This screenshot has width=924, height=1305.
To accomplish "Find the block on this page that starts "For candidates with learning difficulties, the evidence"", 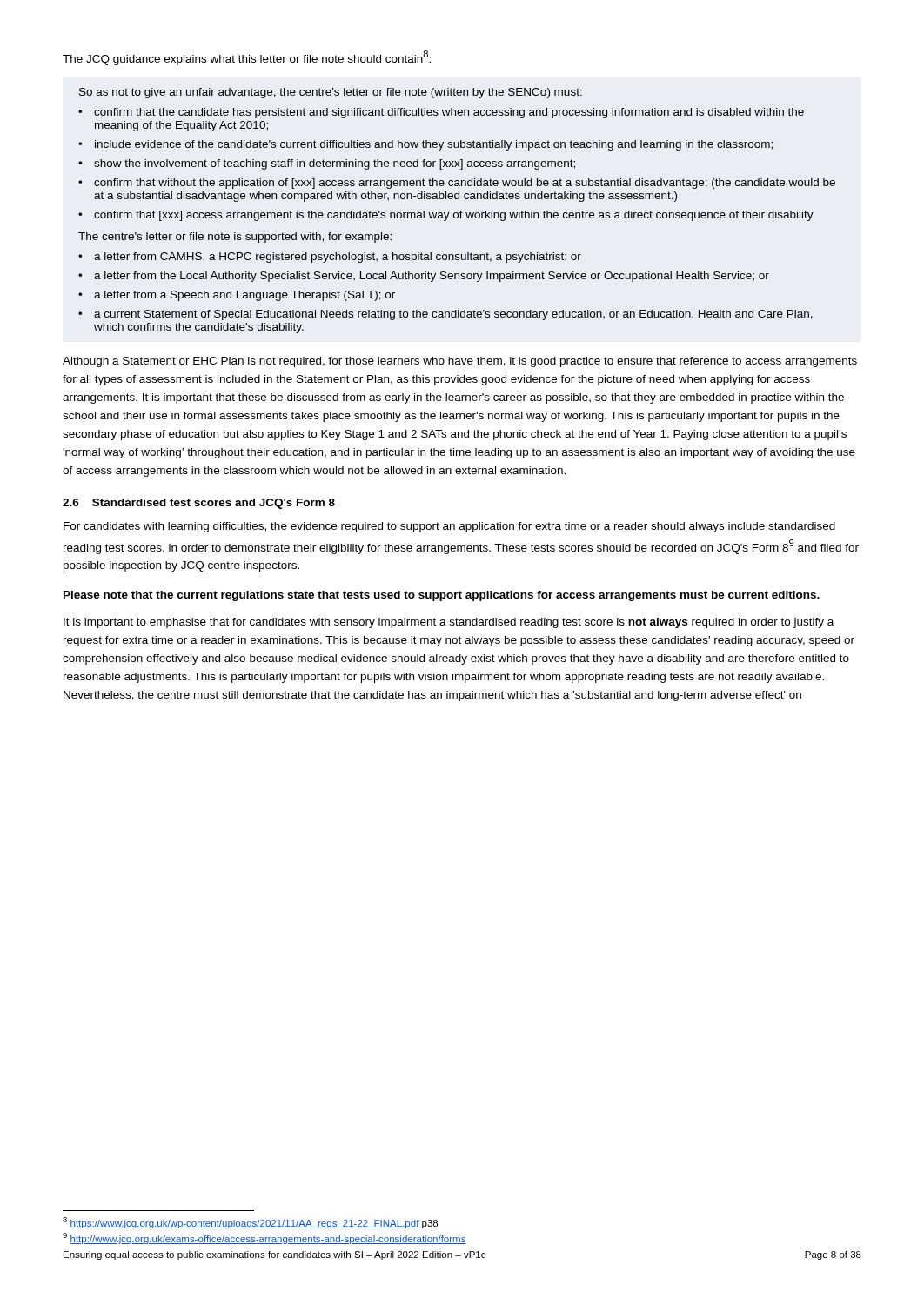I will 461,545.
